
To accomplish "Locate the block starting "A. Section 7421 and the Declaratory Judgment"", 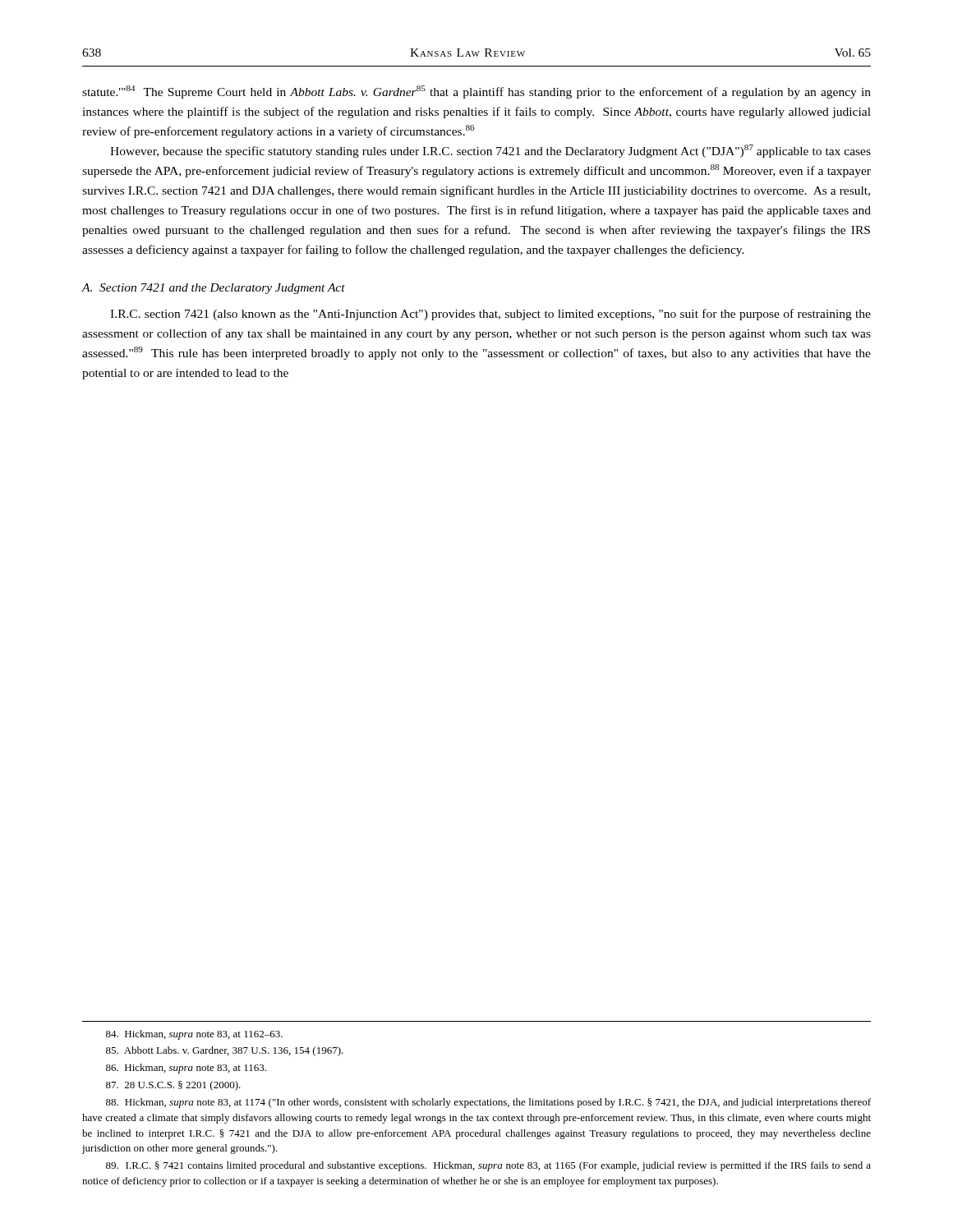I will (213, 287).
